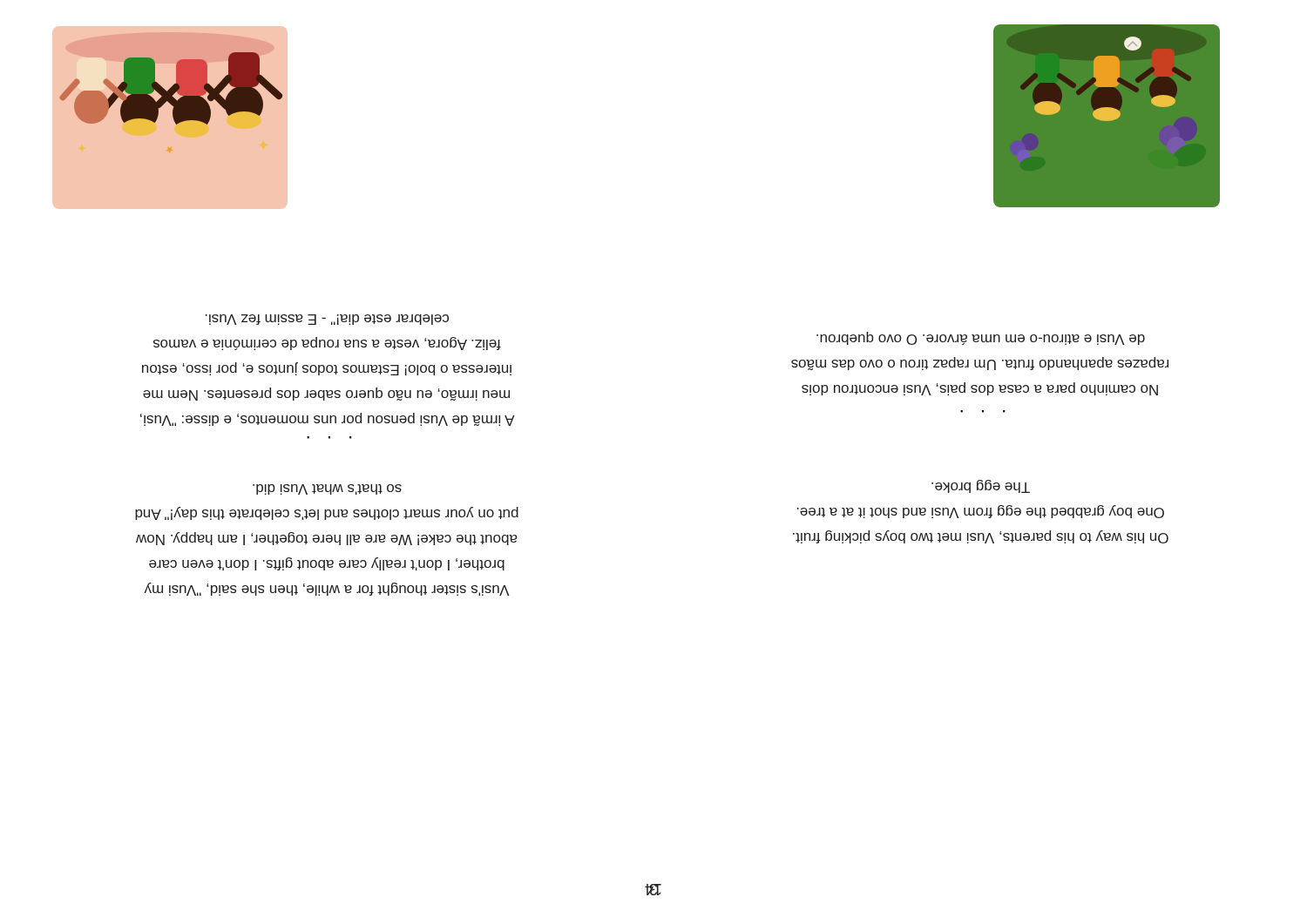Click on the region starting "A irmã de Vusi pensou por"
1307x924 pixels.
pos(327,370)
